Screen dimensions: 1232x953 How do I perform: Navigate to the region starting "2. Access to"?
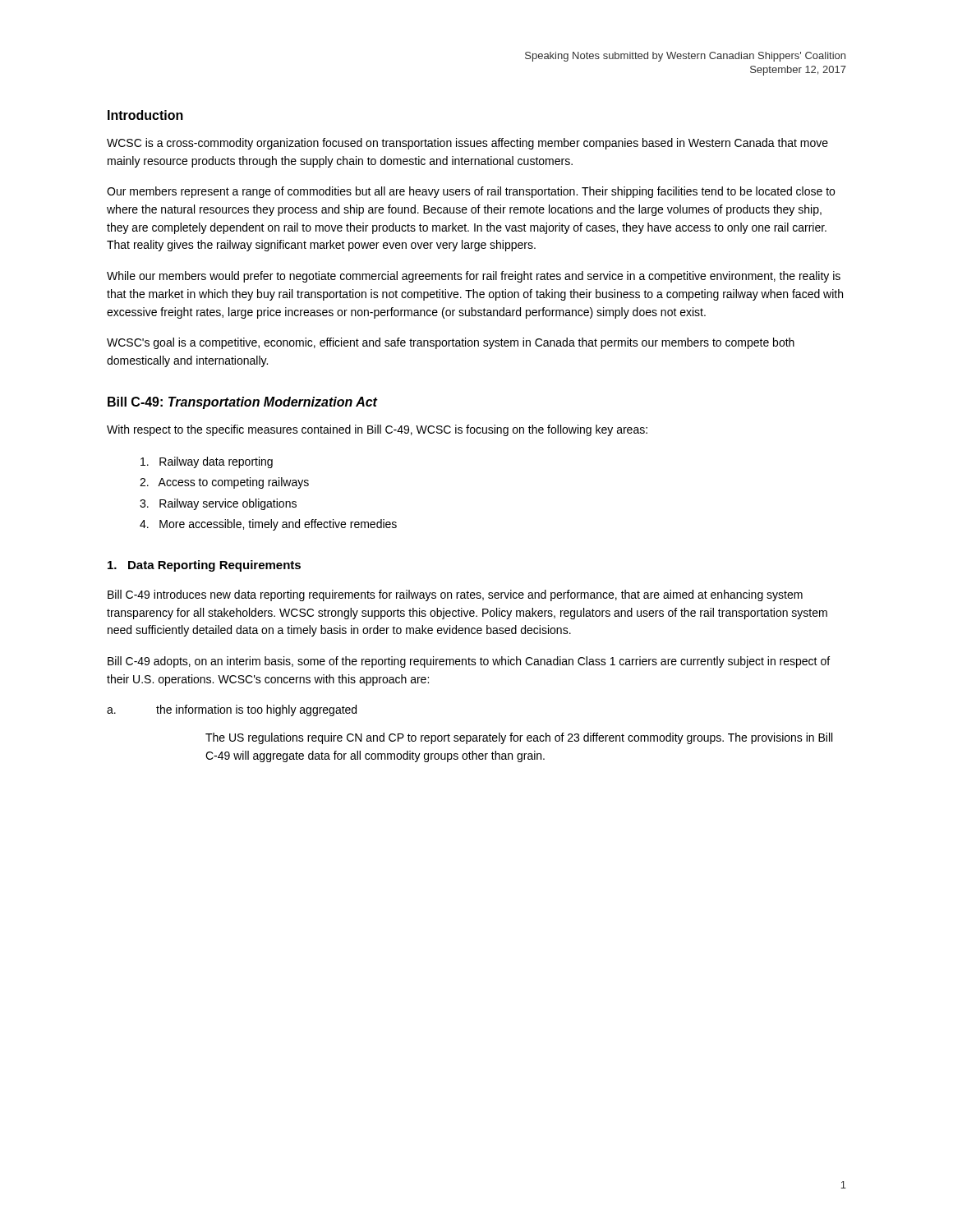[x=224, y=483]
